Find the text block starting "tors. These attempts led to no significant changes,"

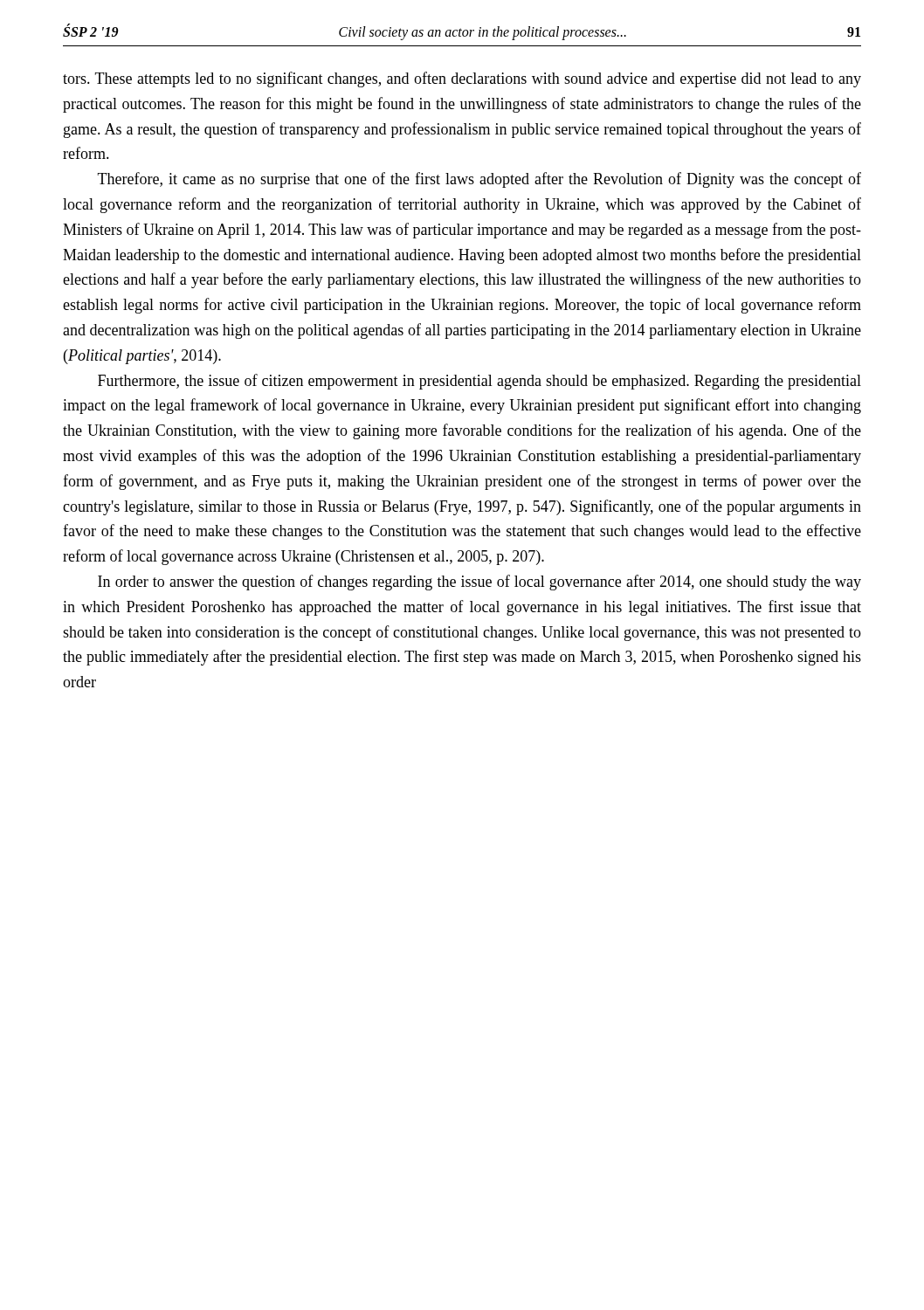pos(462,381)
